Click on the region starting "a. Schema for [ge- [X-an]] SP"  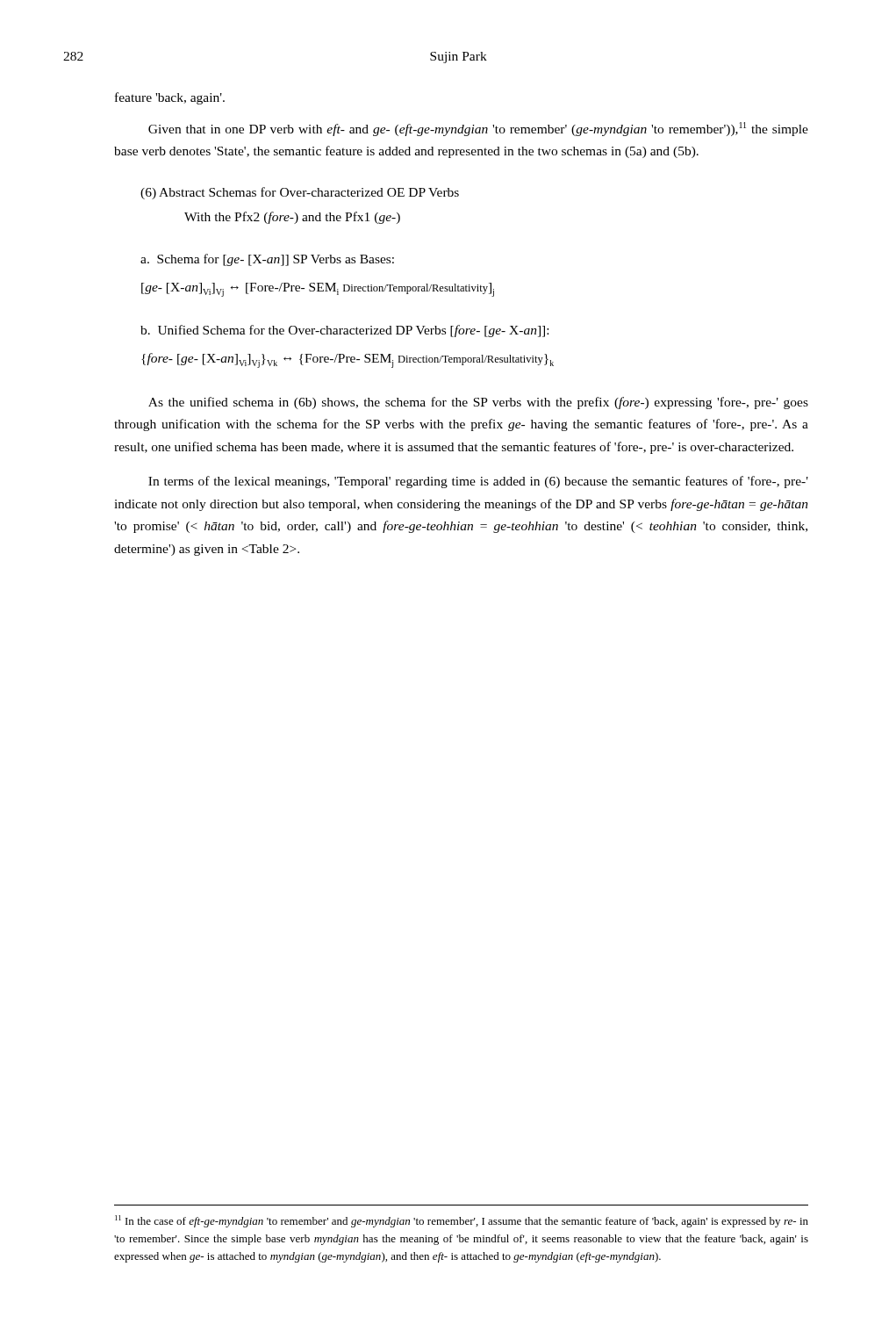(x=318, y=276)
